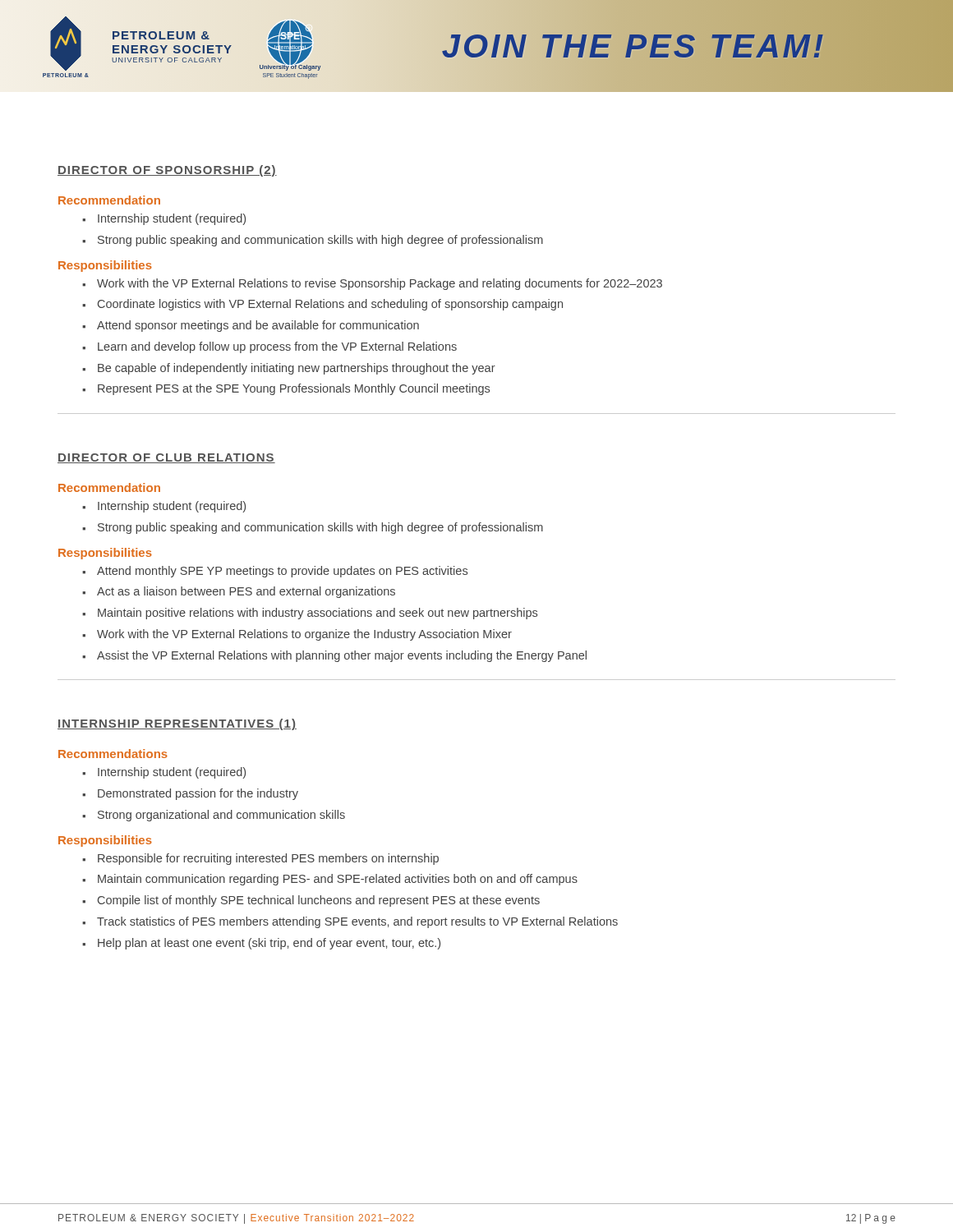Screen dimensions: 1232x953
Task: Find the block on this page that starts "Represent PES at"
Action: coord(489,389)
